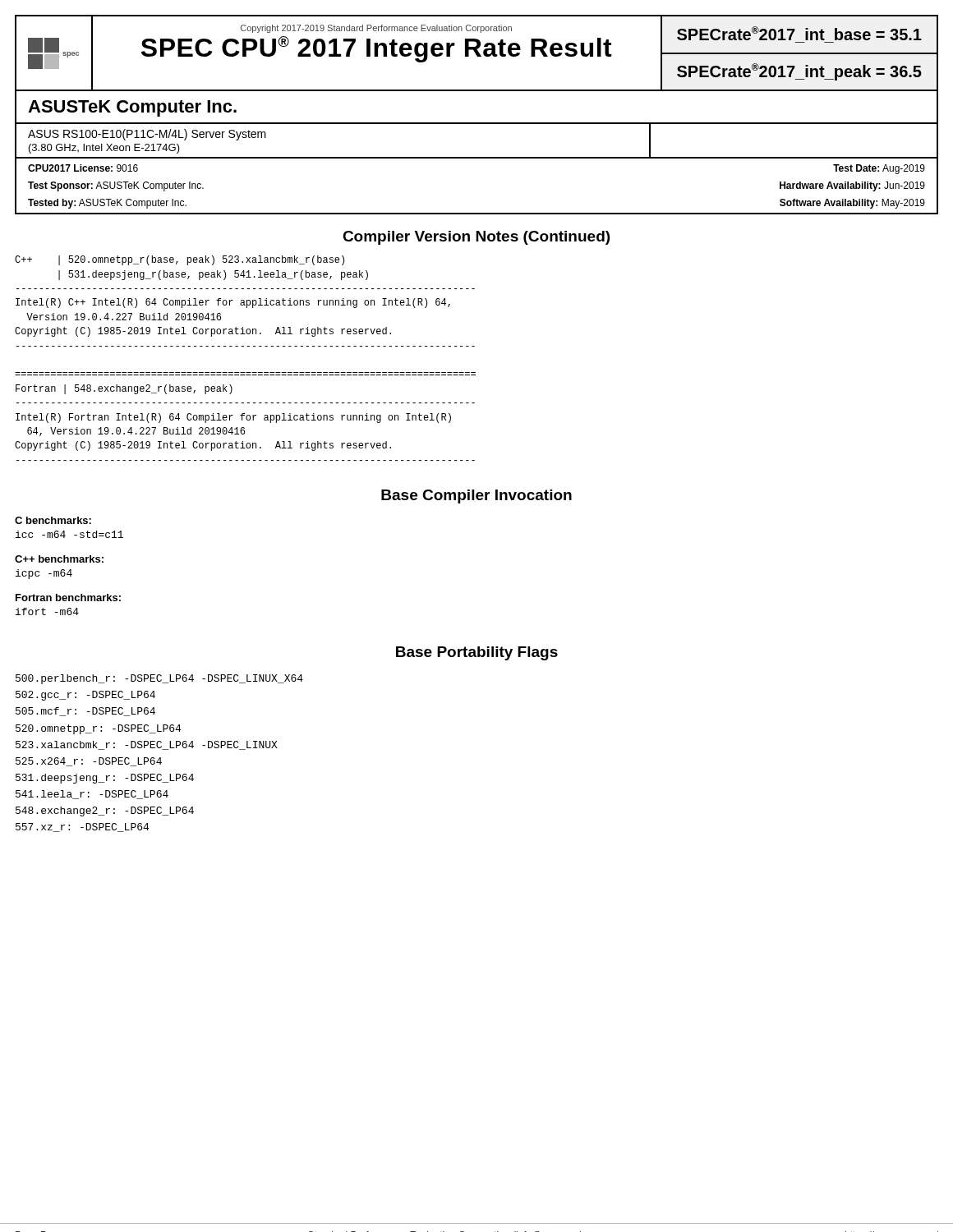Find "541.leela_r: -DSPEC_LP64" on this page
The image size is (953, 1232).
pyautogui.click(x=92, y=795)
